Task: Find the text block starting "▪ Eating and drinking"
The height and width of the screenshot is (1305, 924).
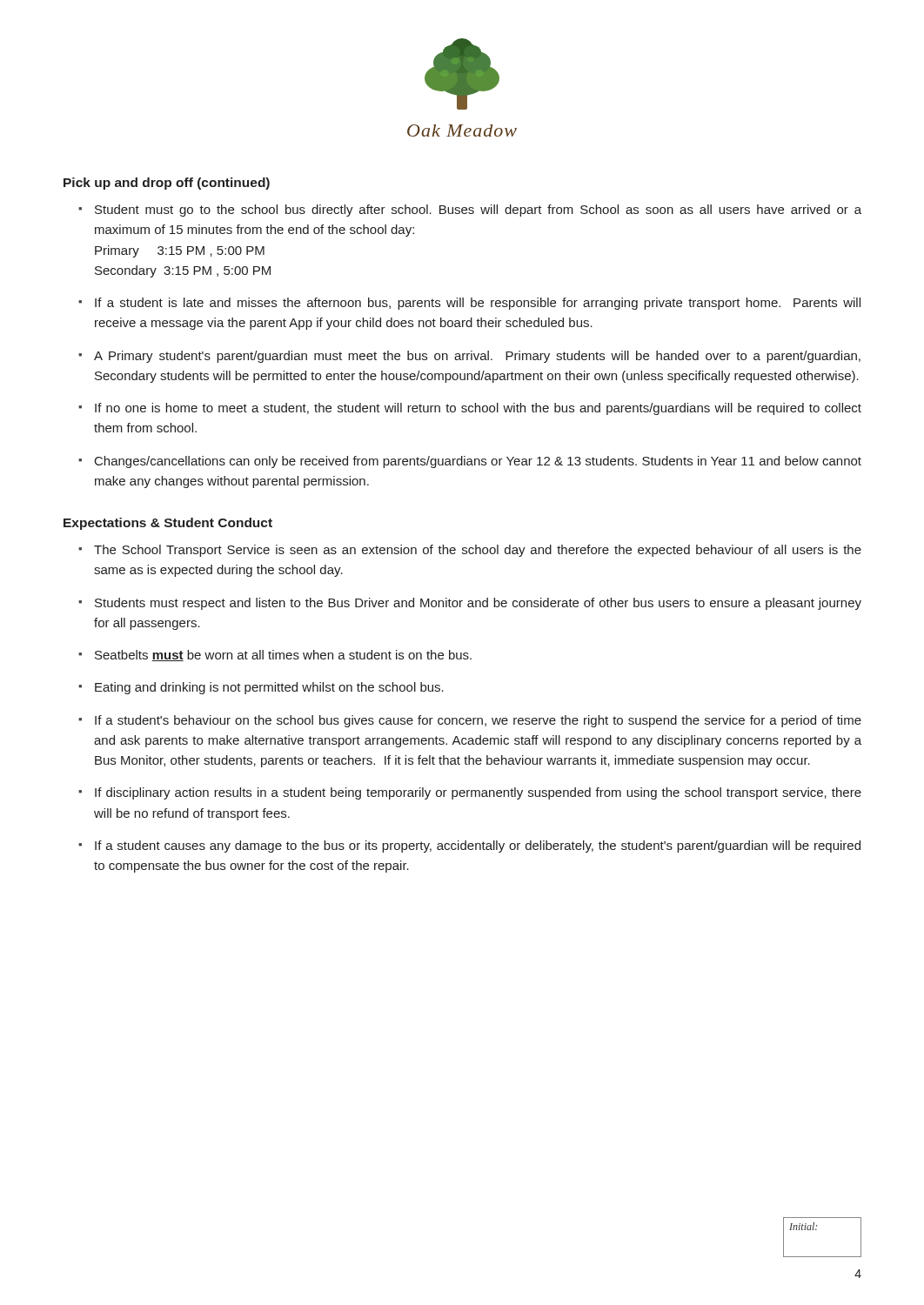Action: click(x=261, y=688)
